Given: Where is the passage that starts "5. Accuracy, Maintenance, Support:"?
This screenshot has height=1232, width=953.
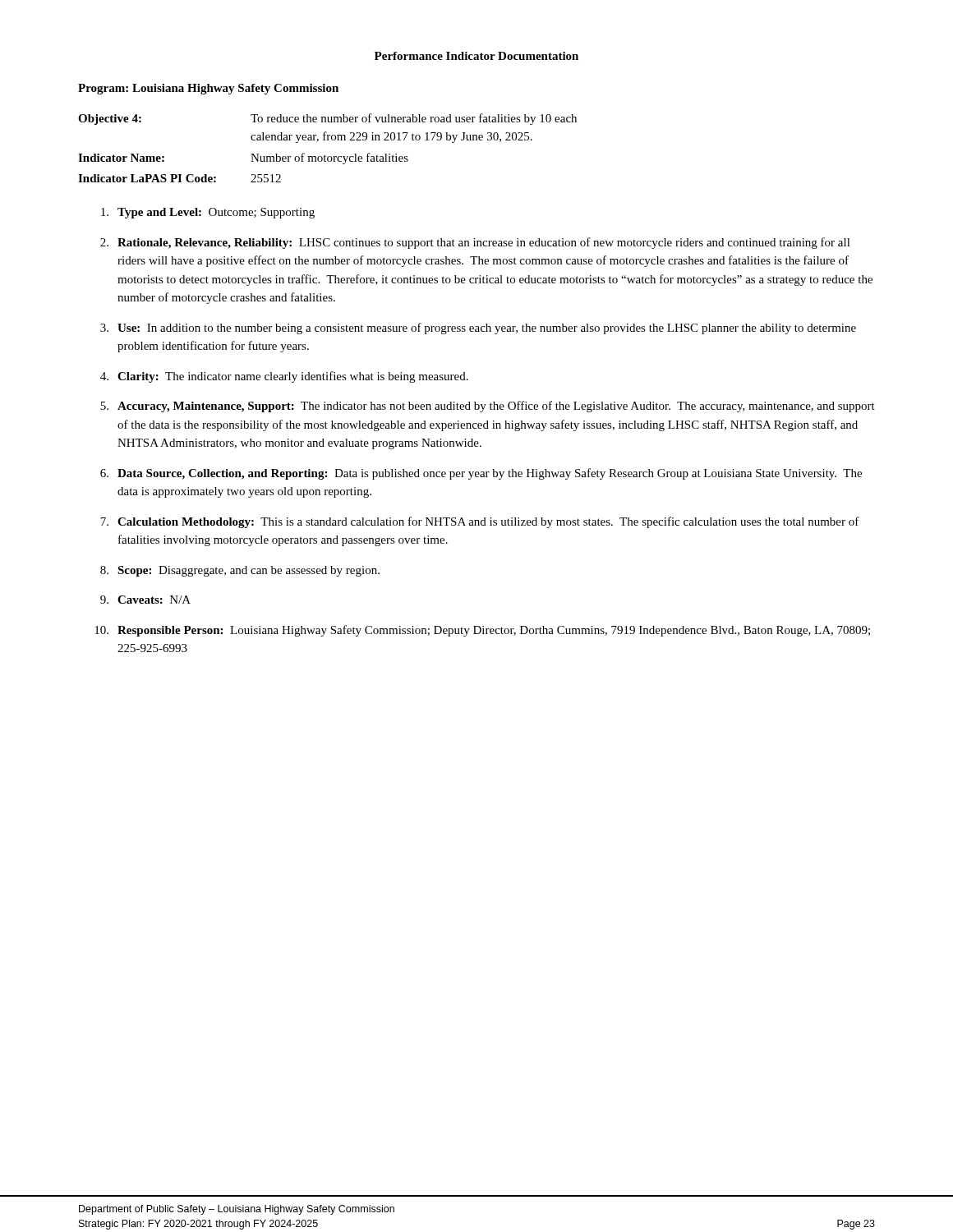Looking at the screenshot, I should (476, 424).
